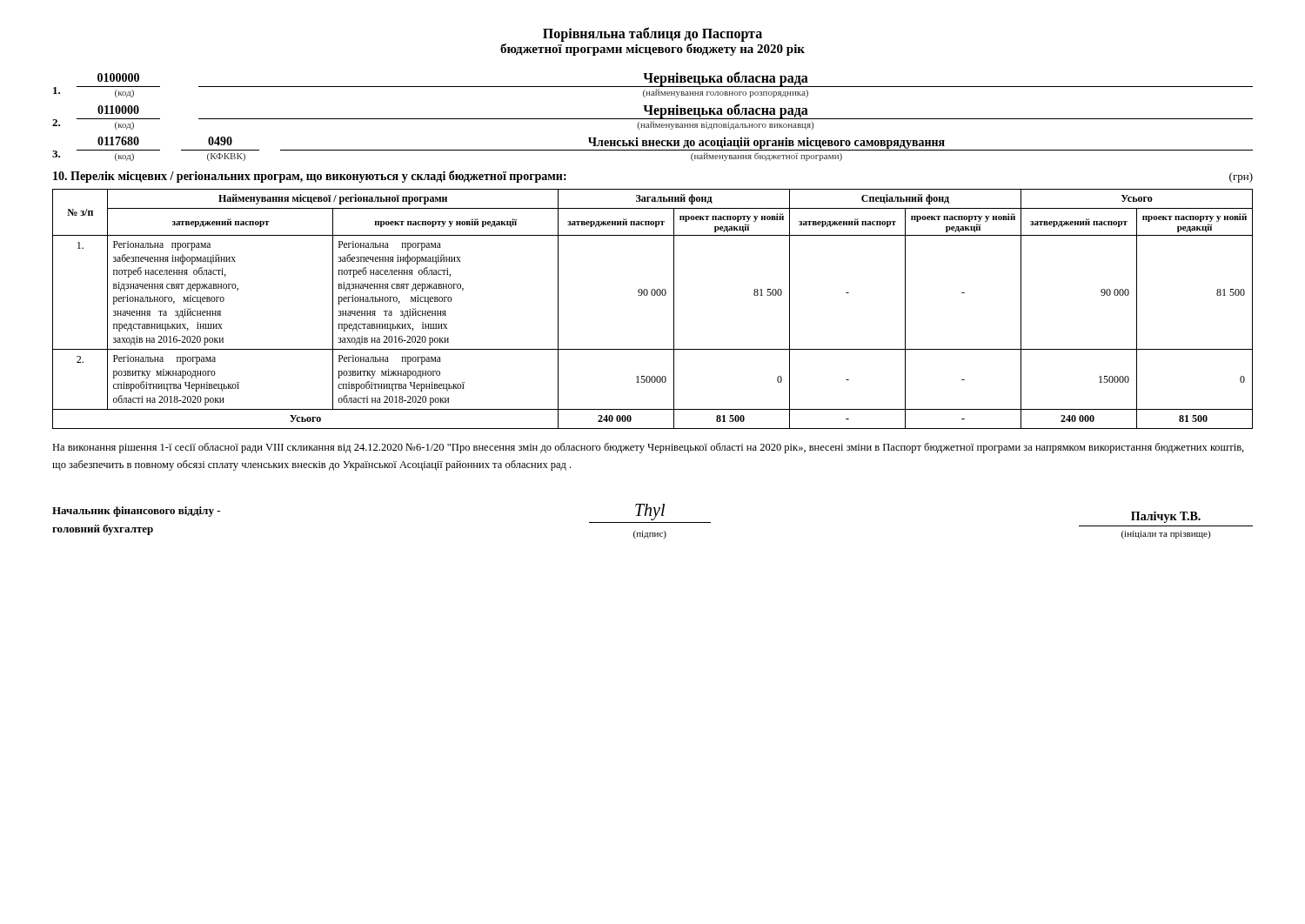The image size is (1305, 924).
Task: Select the text block with the text "0117680 (код) 0490 (КФКВК) Членські внески до"
Action: click(x=652, y=148)
